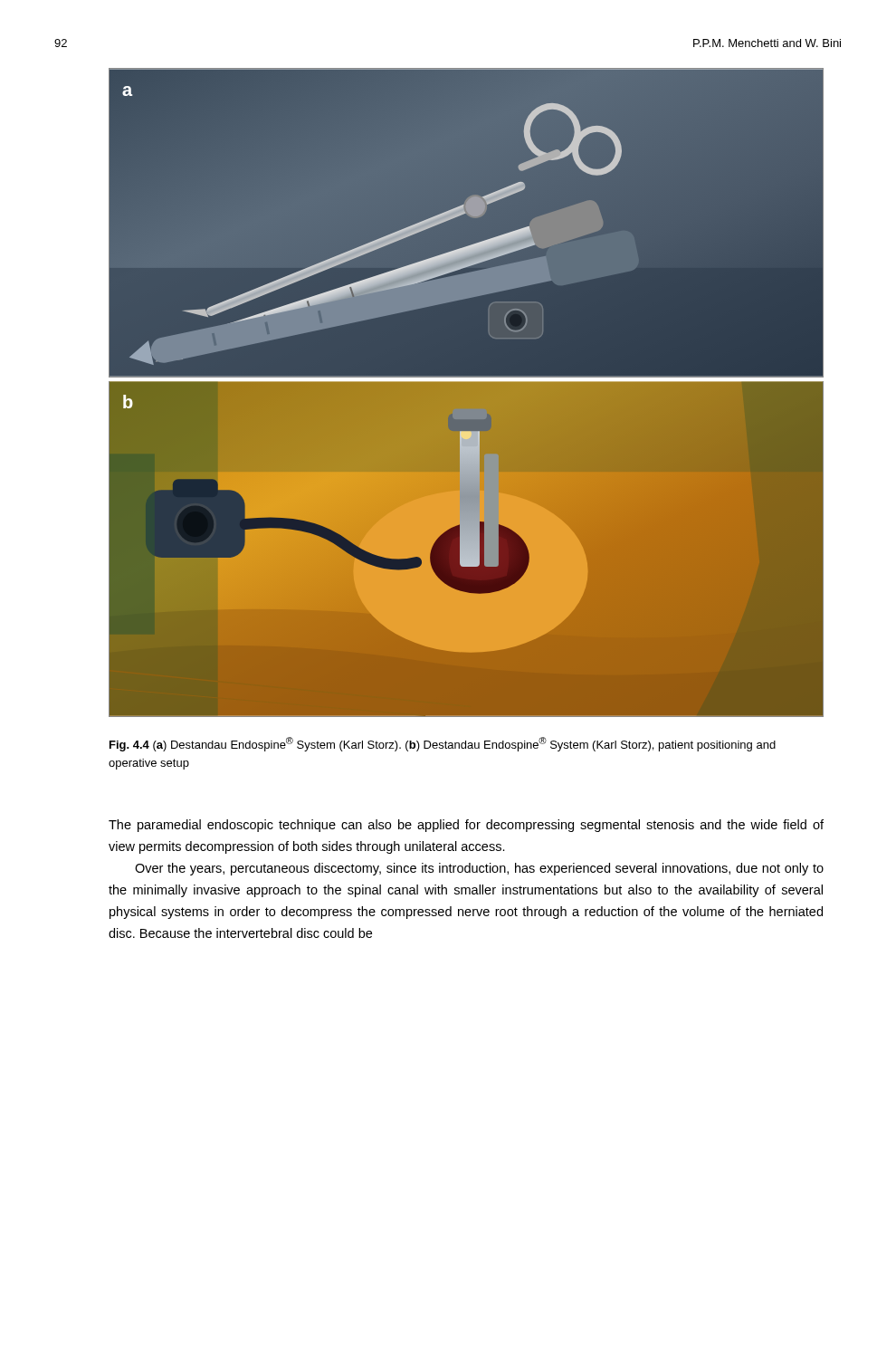Click on the photo
Viewport: 896px width, 1358px height.
(x=466, y=392)
